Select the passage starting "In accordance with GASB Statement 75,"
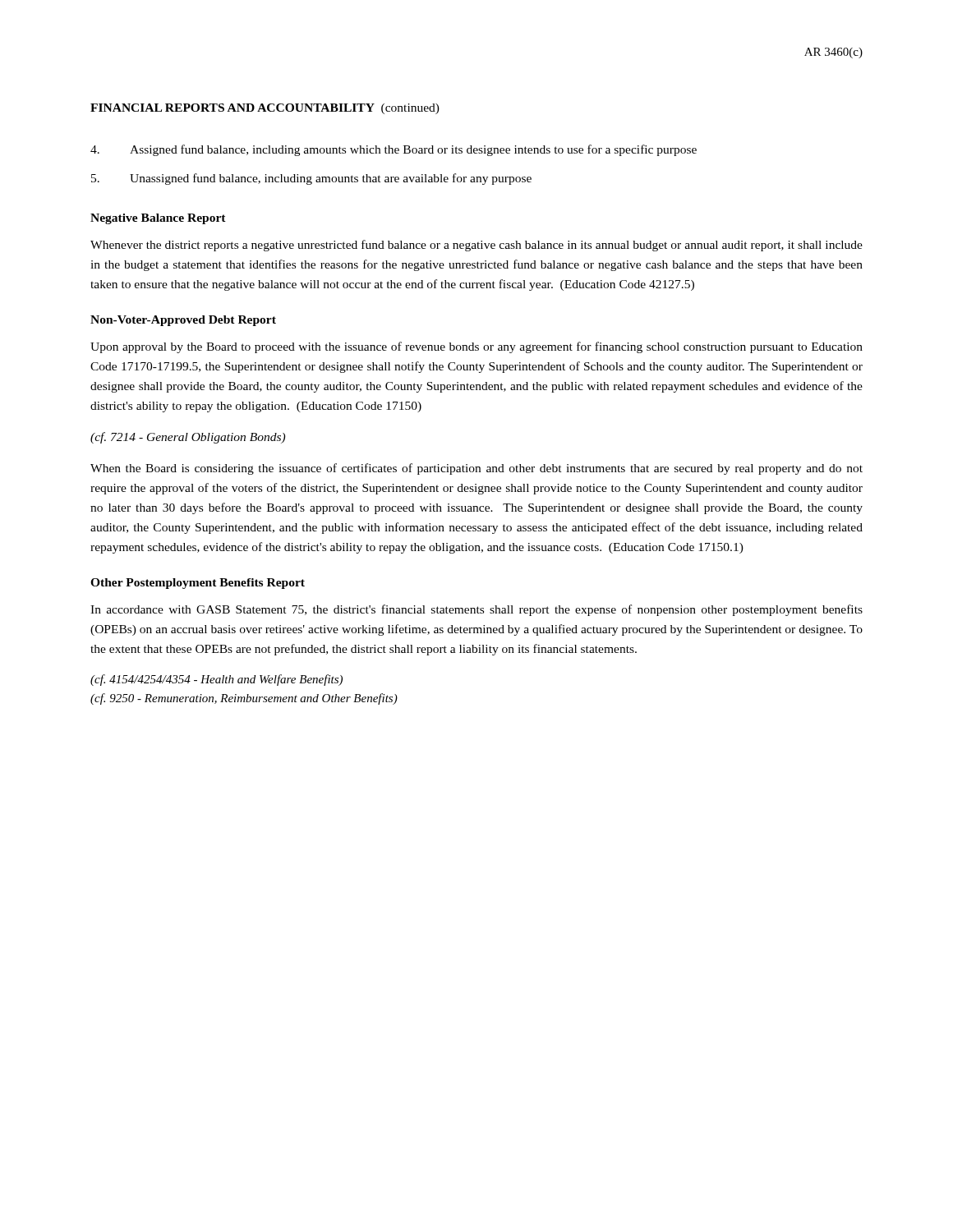Viewport: 953px width, 1232px height. click(476, 629)
